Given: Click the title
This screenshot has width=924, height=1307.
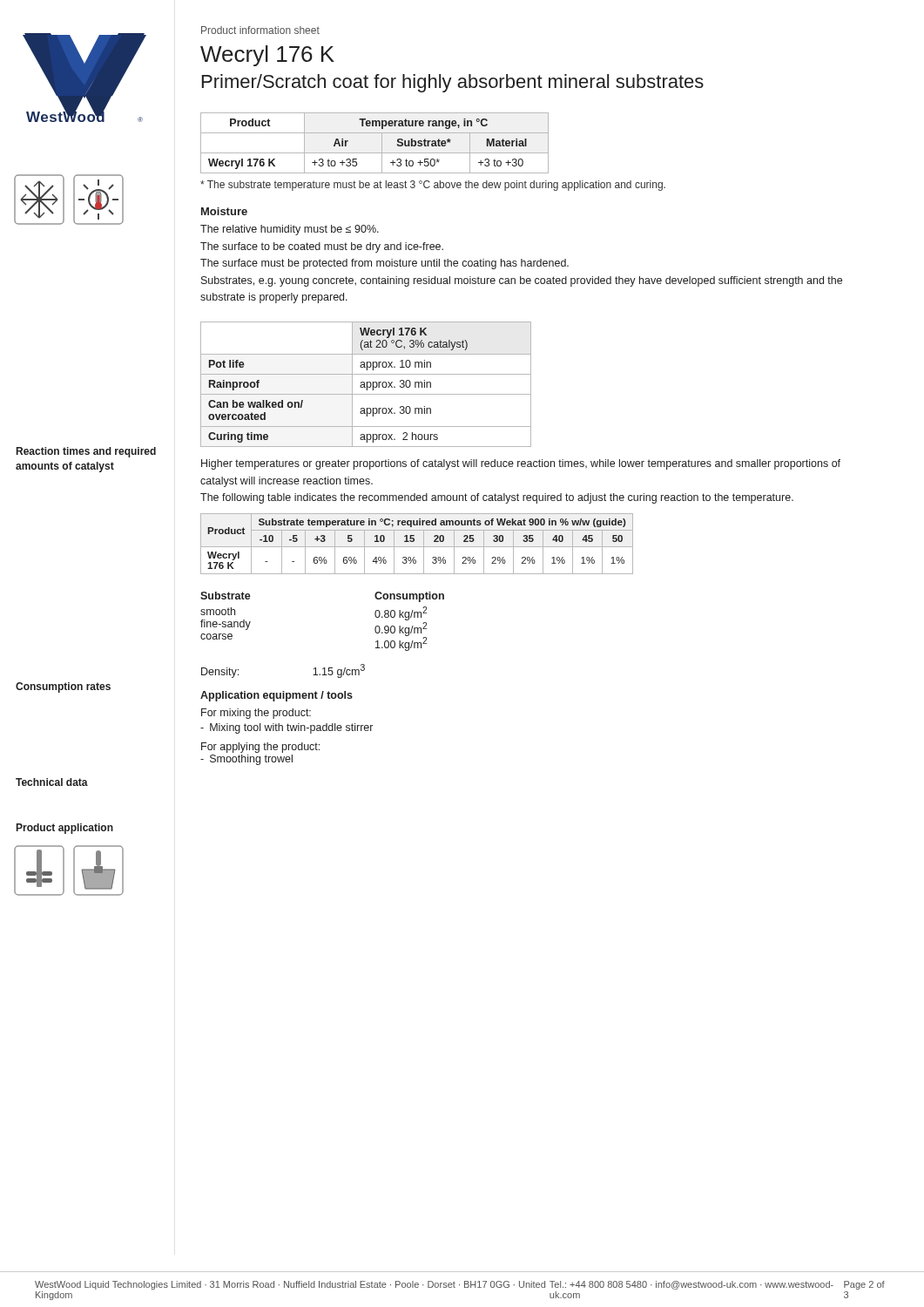Looking at the screenshot, I should tap(267, 54).
